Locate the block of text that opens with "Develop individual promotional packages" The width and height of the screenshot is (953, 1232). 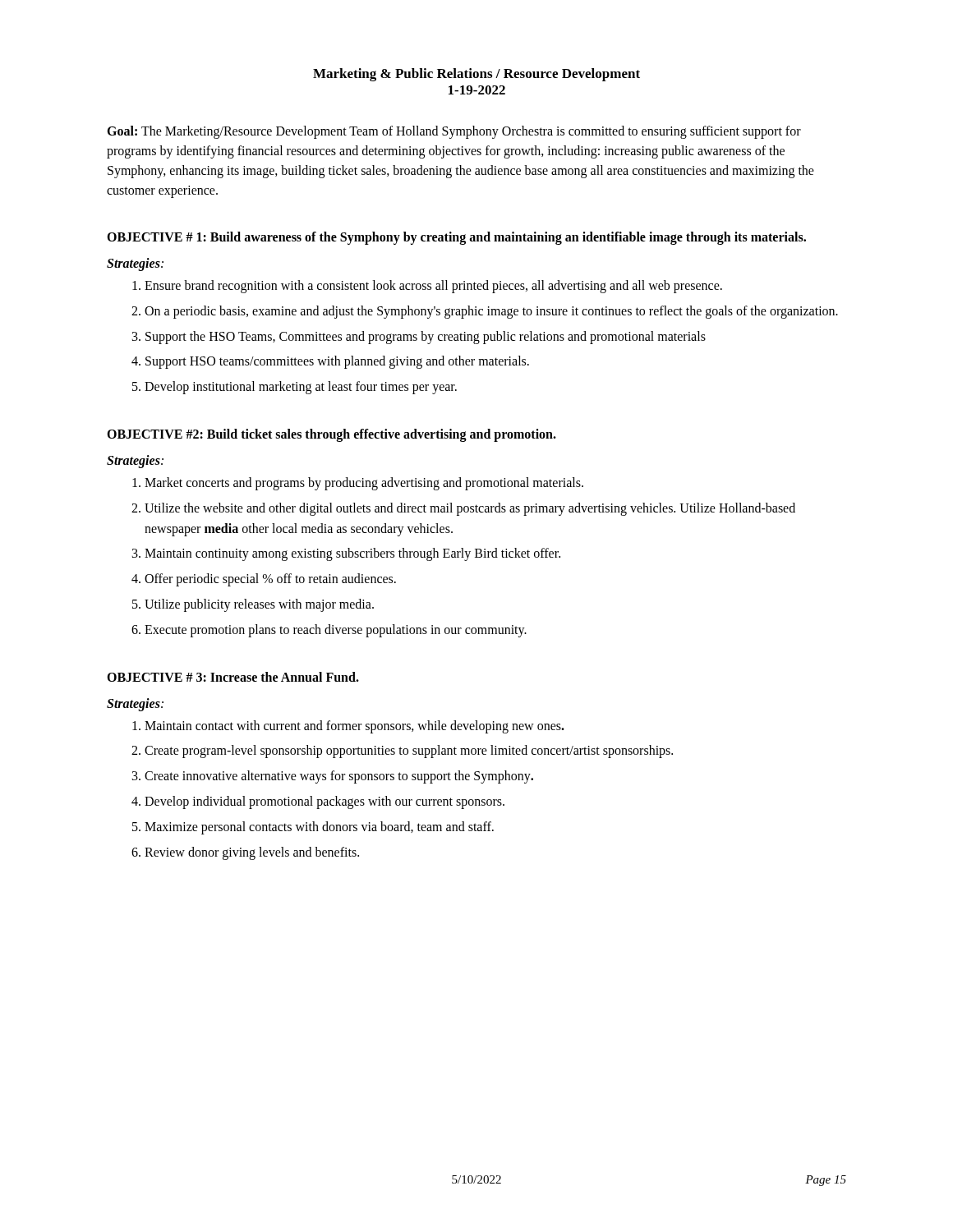click(325, 801)
